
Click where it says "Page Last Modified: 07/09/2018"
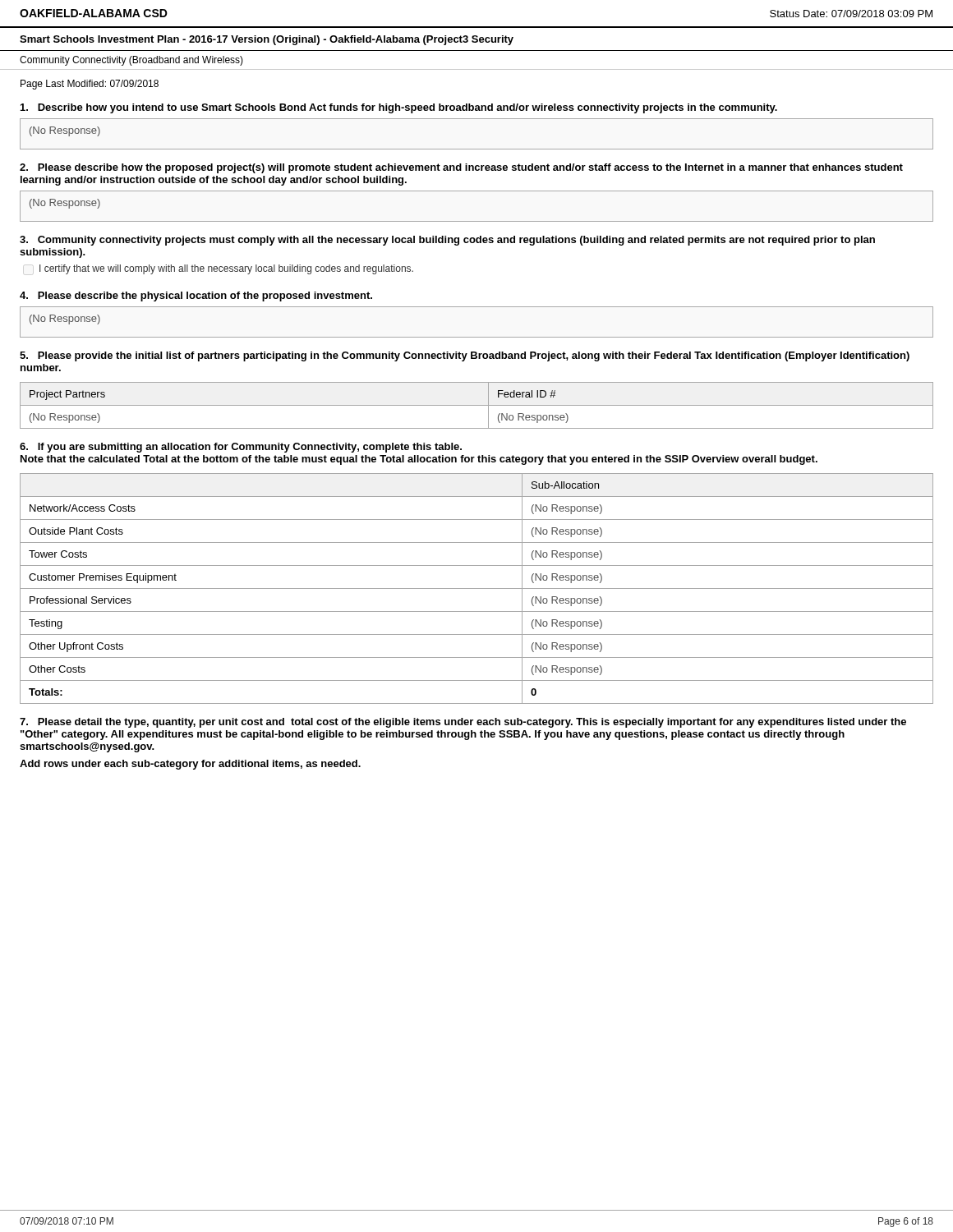pos(89,84)
